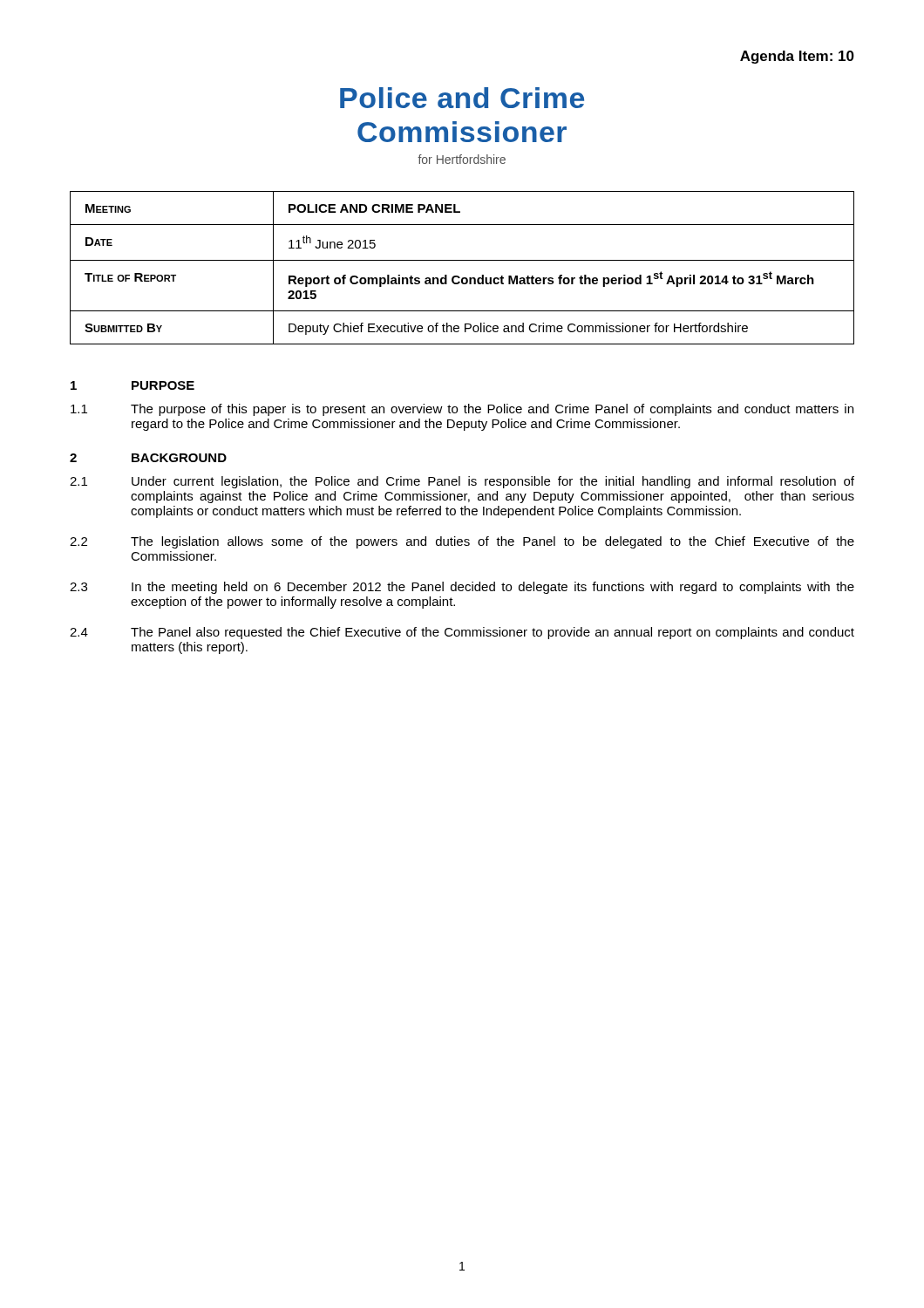Viewport: 924px width, 1308px height.
Task: Click the passage that begins "3 In the meeting held on 6"
Action: (x=462, y=594)
